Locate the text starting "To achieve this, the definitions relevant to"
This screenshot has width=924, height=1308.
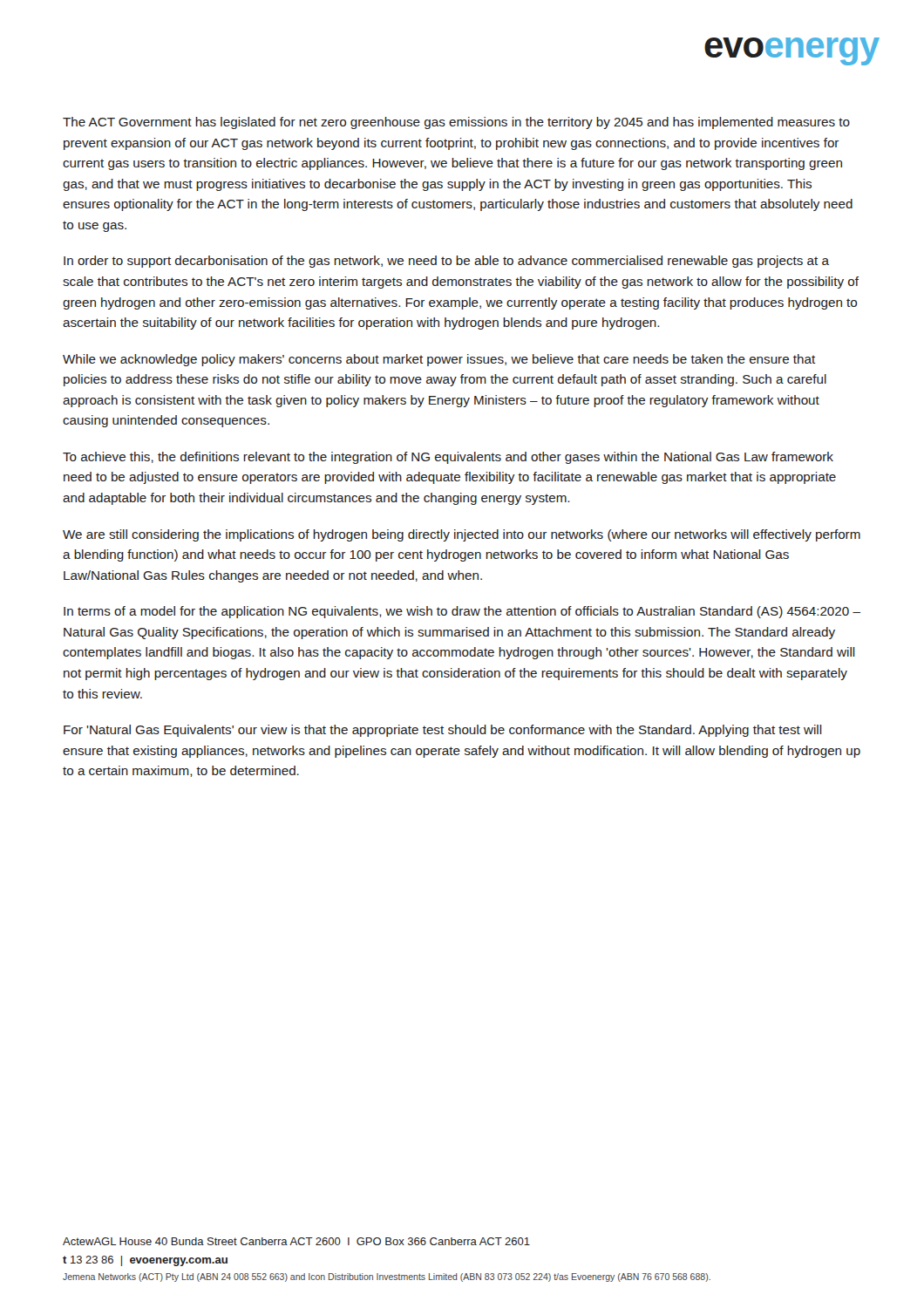(x=449, y=477)
